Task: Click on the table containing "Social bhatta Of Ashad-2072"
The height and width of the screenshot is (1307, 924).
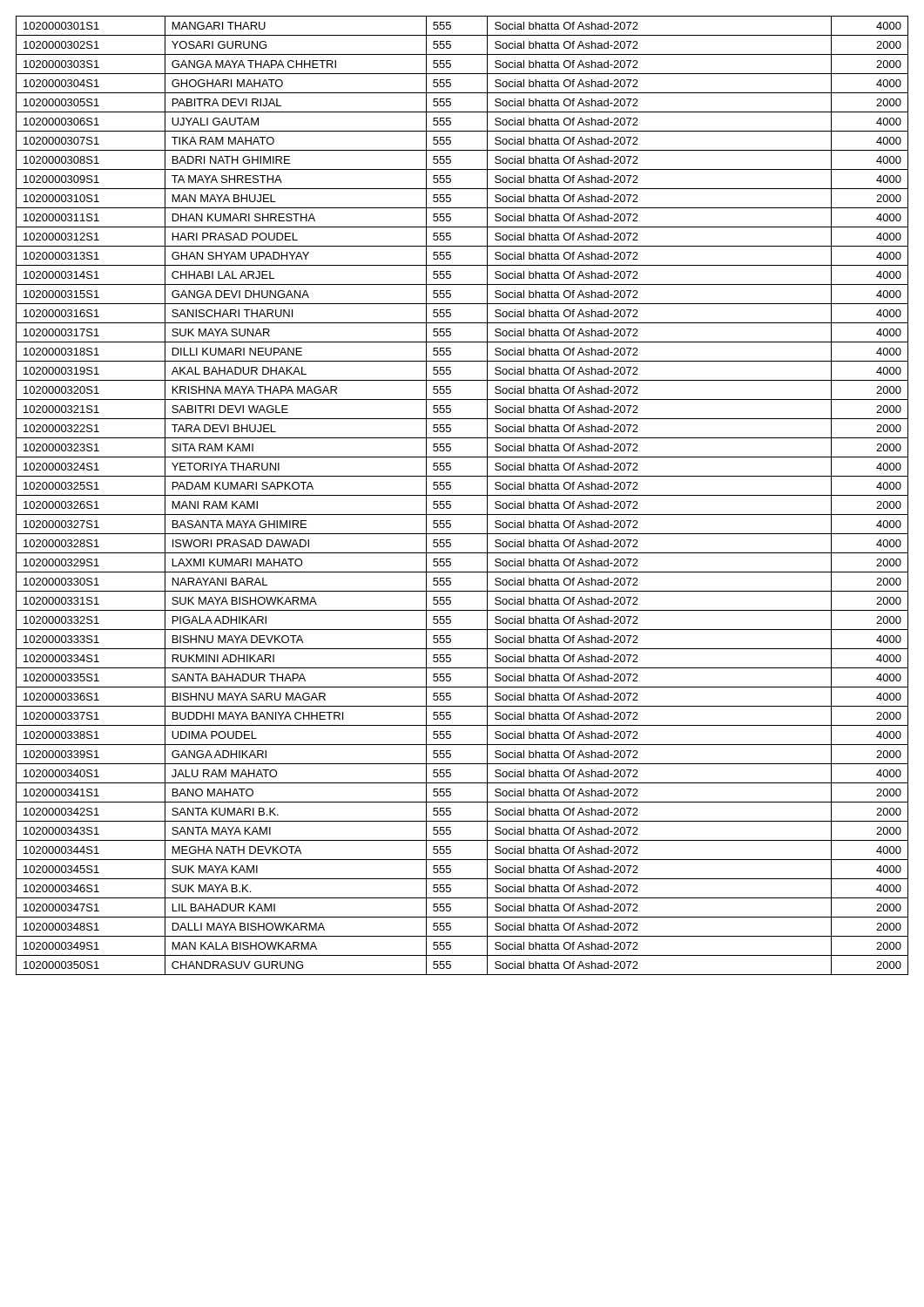Action: (462, 495)
